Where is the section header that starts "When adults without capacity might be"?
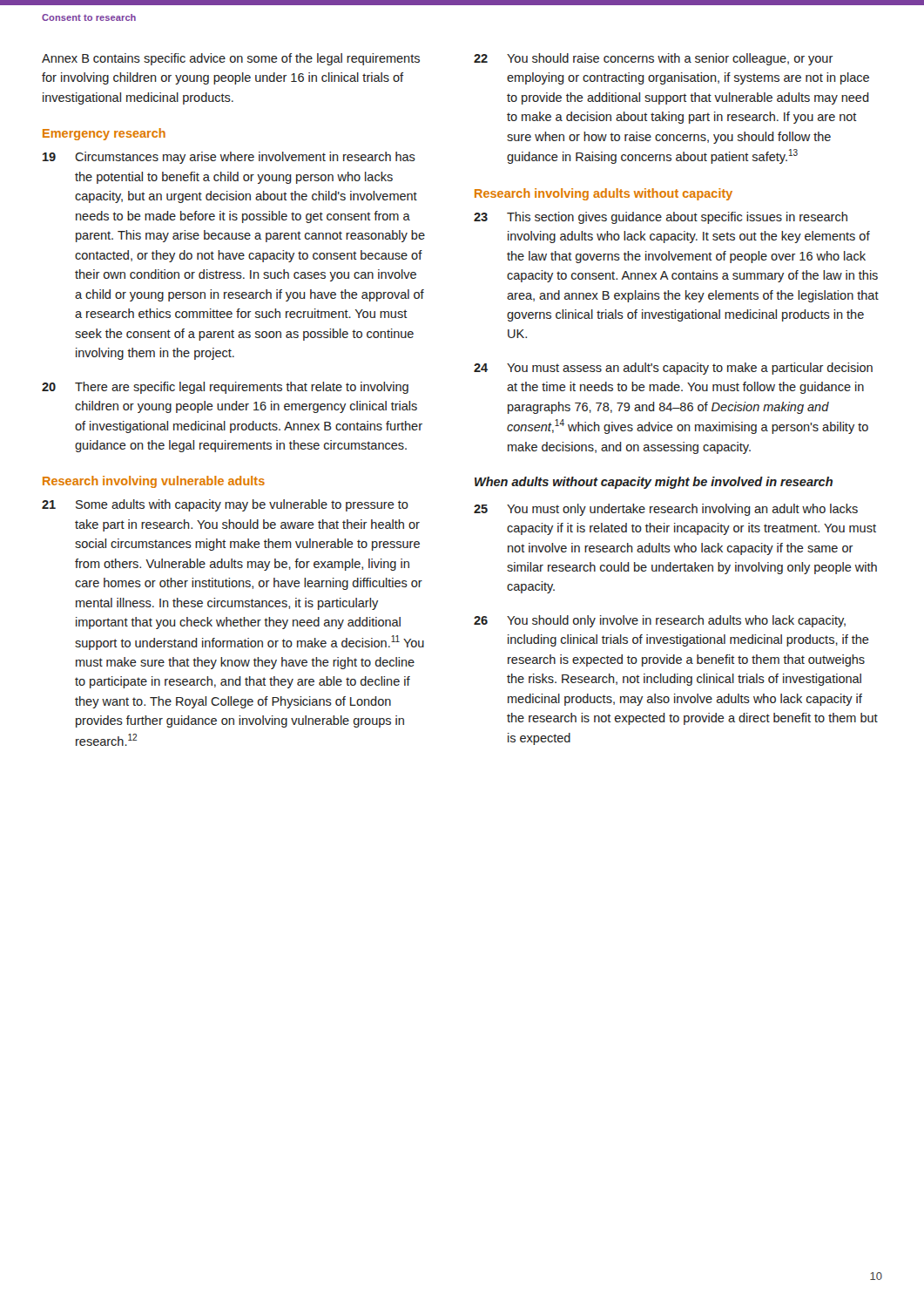This screenshot has width=924, height=1307. click(x=653, y=482)
